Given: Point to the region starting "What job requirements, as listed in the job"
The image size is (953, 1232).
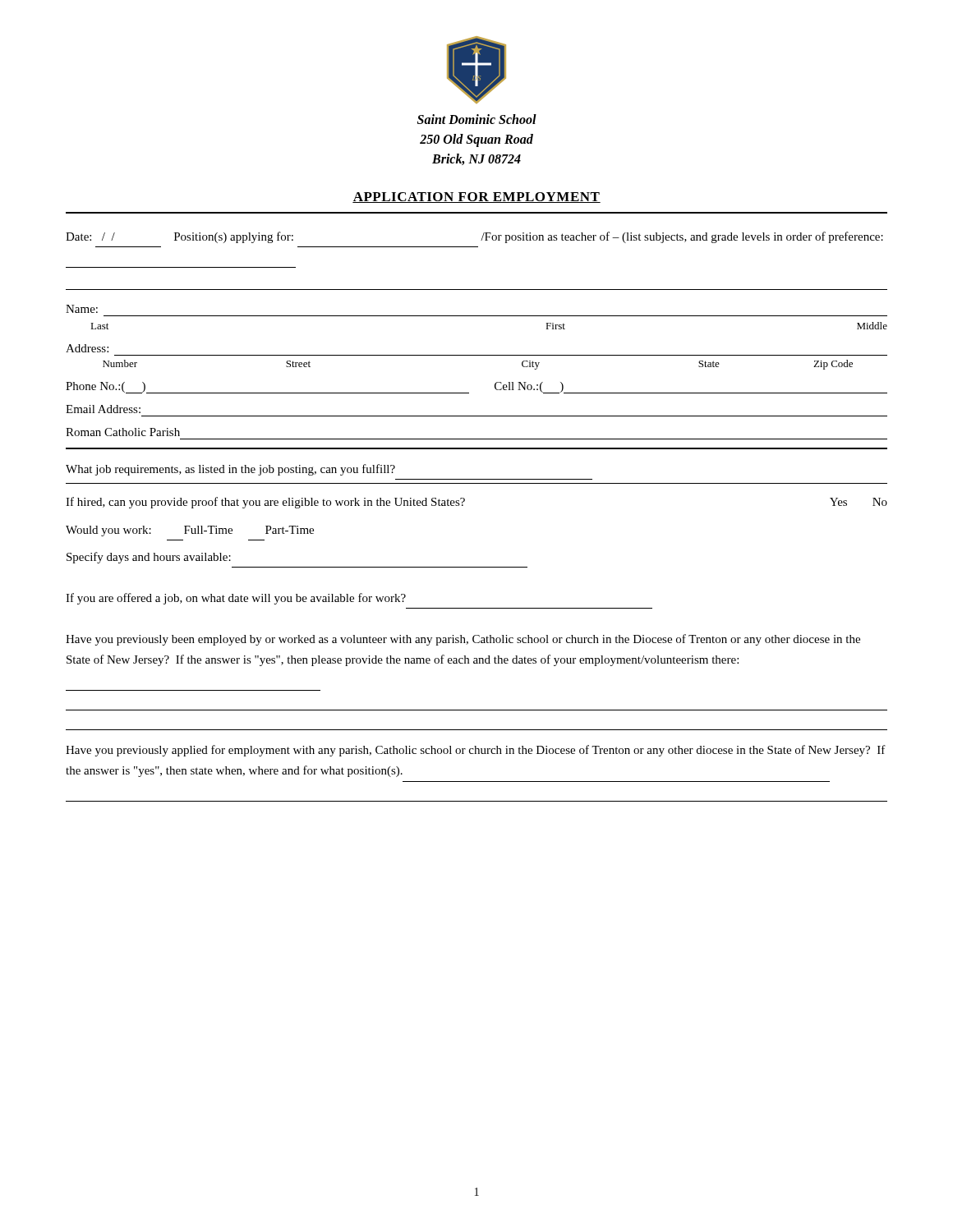Looking at the screenshot, I should (x=476, y=471).
